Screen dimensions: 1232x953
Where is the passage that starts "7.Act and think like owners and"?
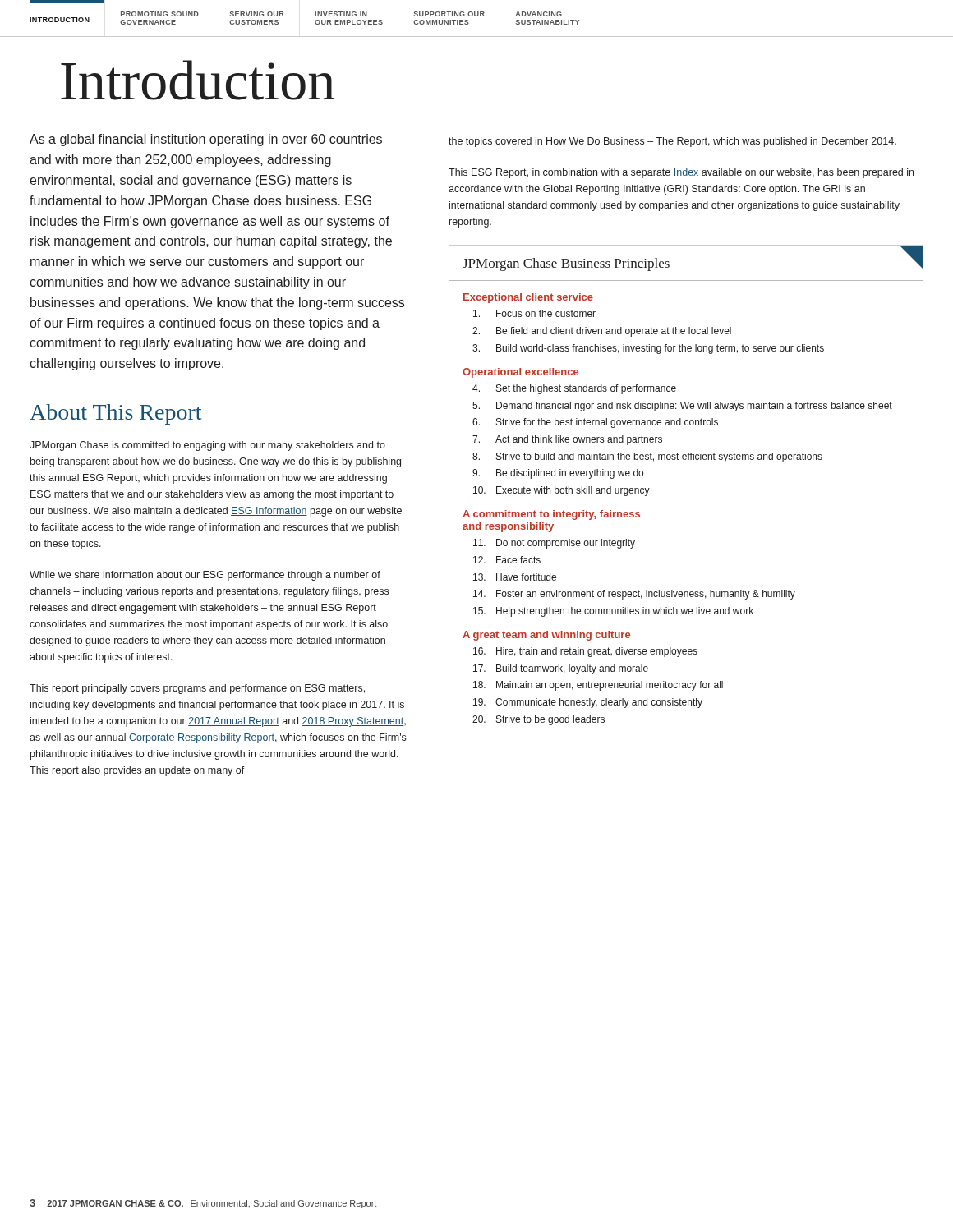[x=567, y=440]
